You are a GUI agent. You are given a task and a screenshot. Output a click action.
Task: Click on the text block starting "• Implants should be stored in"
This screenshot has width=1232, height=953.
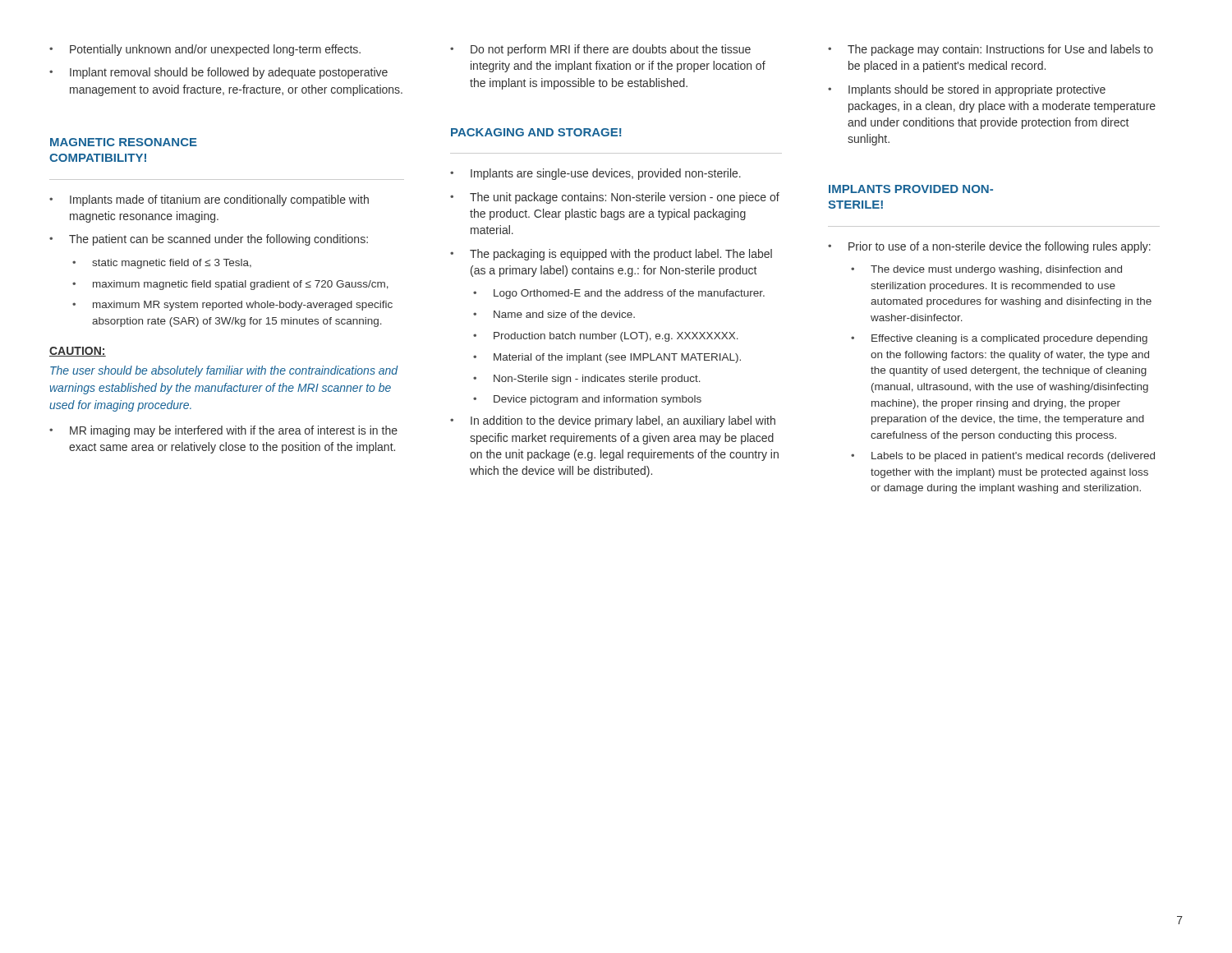point(994,114)
